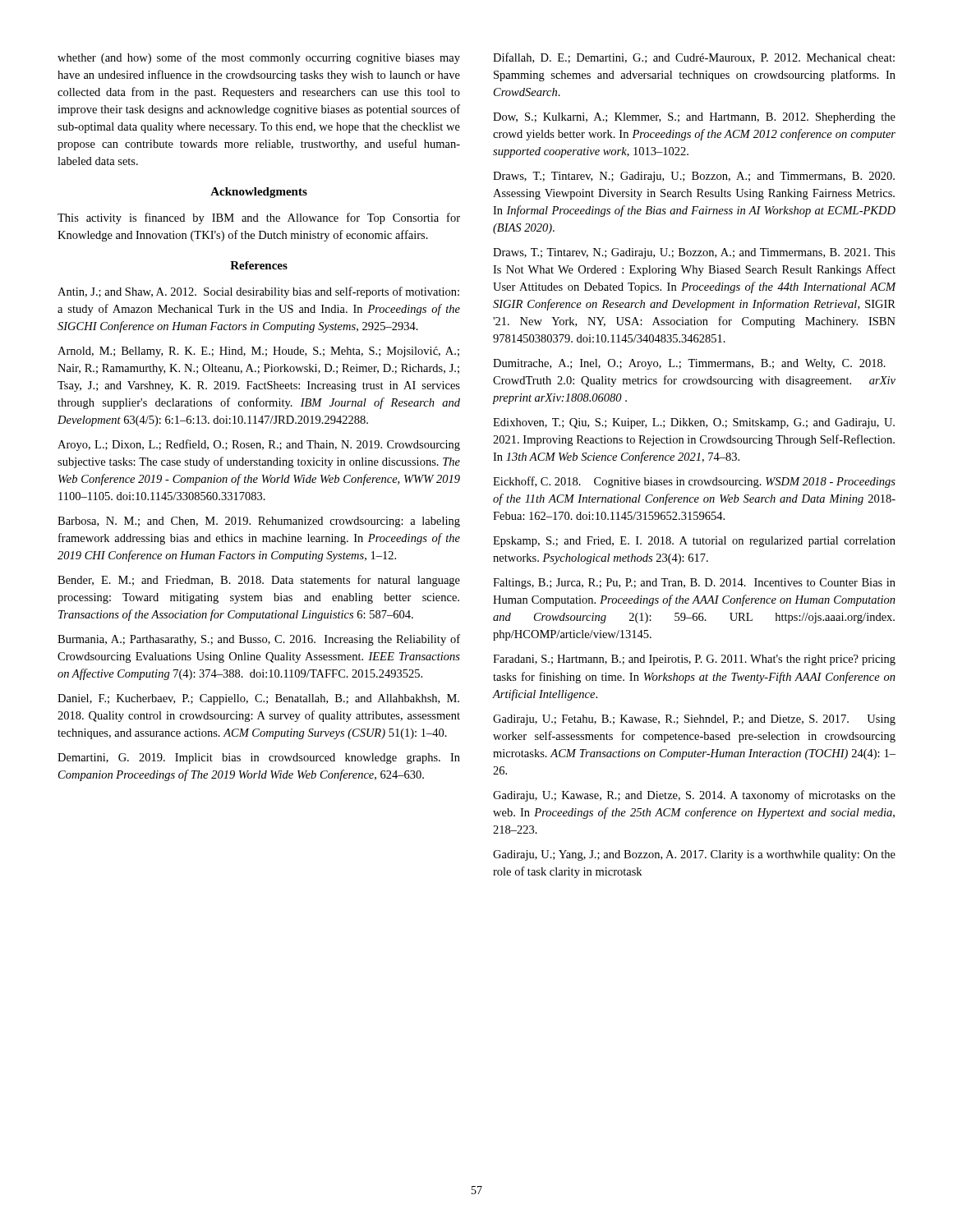Select the text starting "Arnold, M.; Bellamy,"
953x1232 pixels.
click(259, 385)
